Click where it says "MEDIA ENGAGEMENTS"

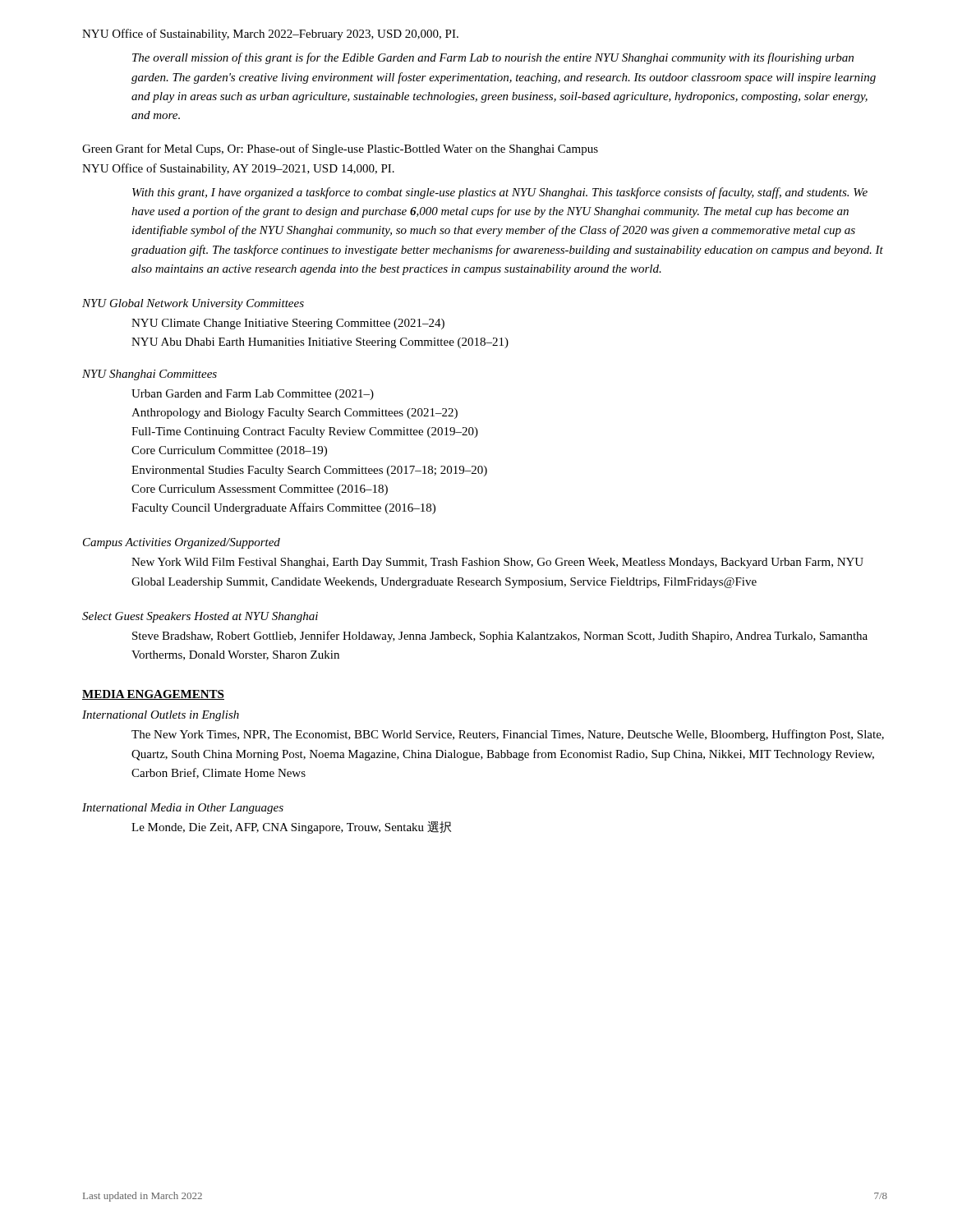point(153,694)
